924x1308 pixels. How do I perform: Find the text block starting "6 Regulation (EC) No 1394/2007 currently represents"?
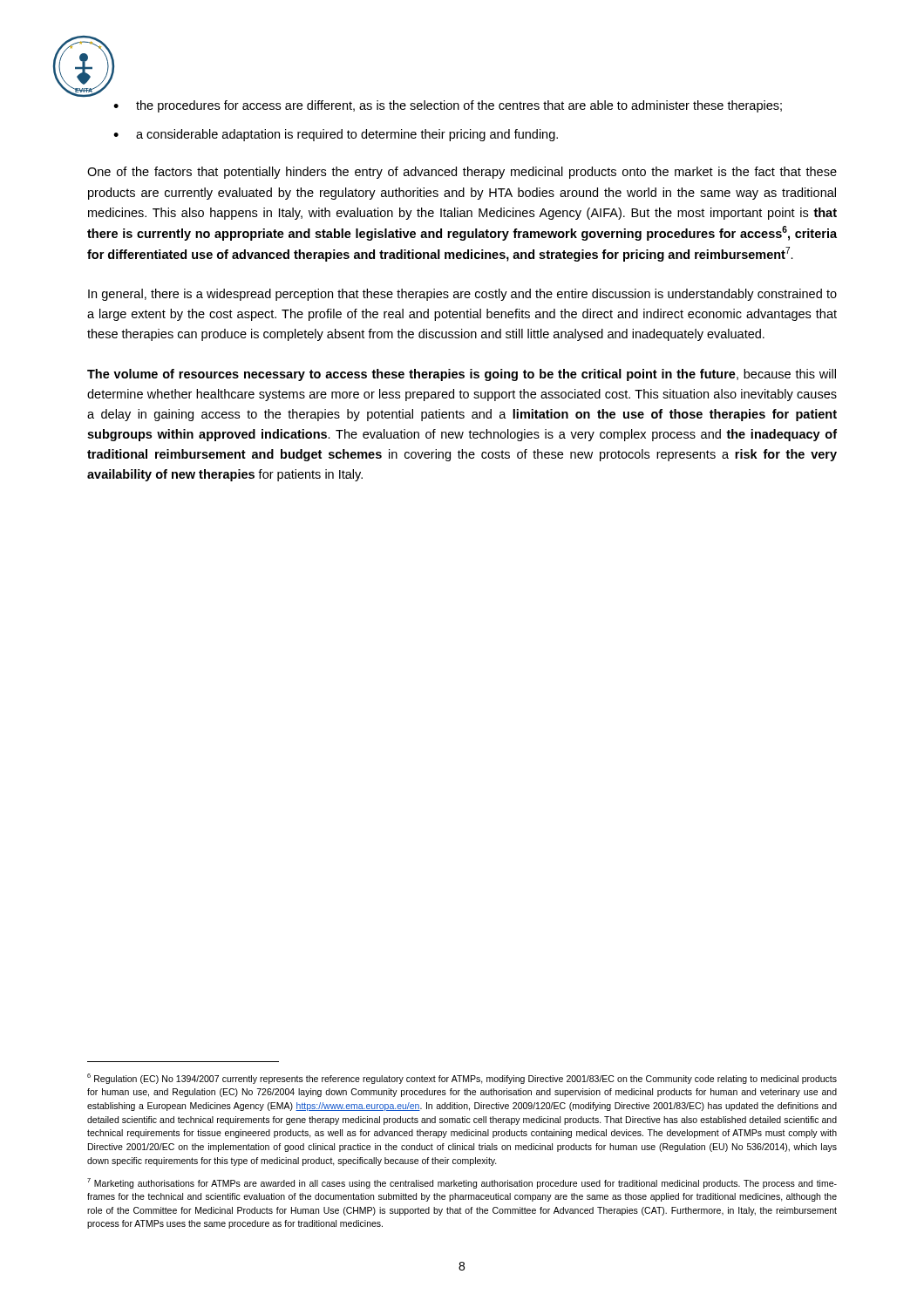(462, 1119)
